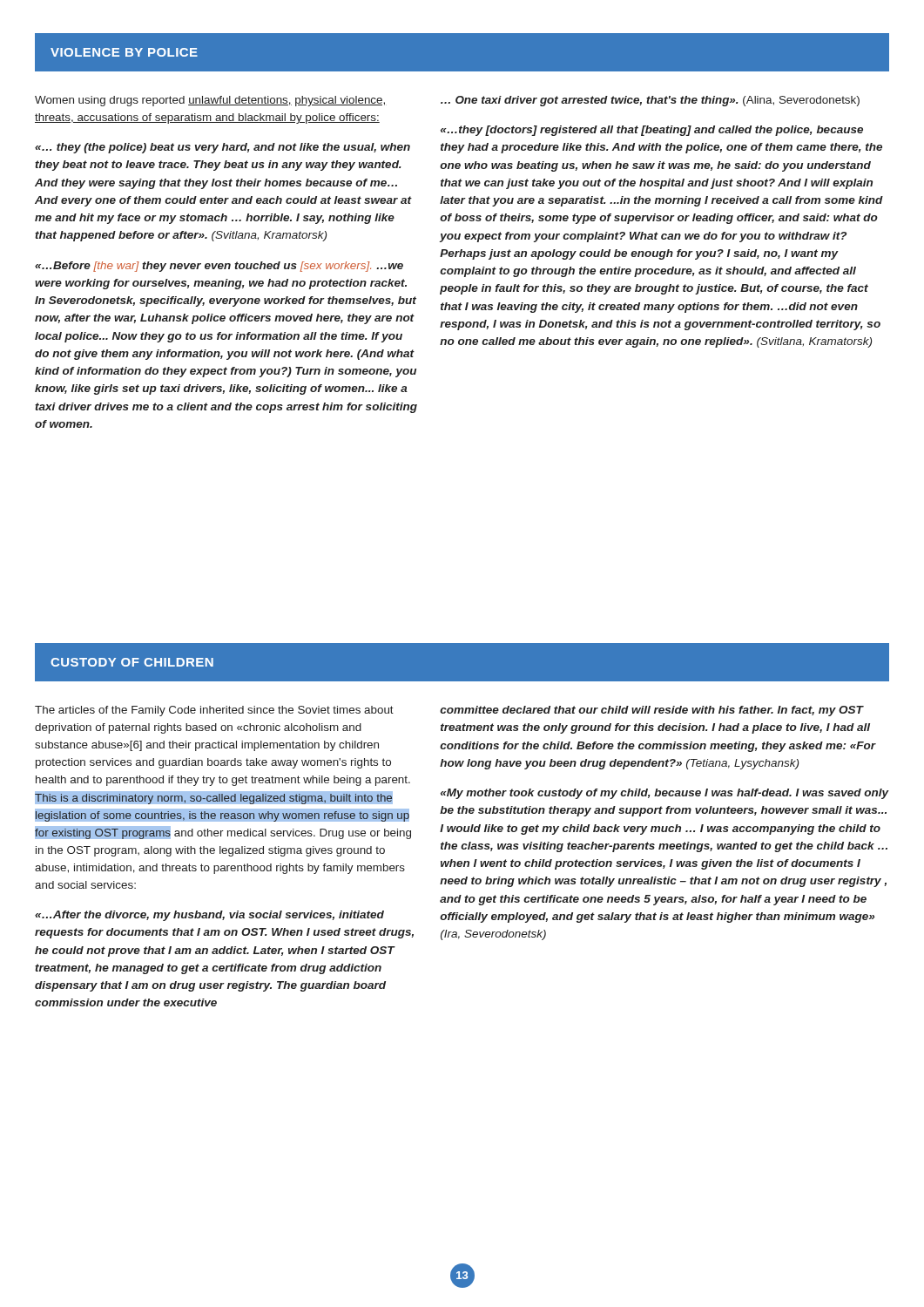This screenshot has width=924, height=1307.
Task: Locate the element starting "… One taxi driver got"
Action: click(650, 100)
